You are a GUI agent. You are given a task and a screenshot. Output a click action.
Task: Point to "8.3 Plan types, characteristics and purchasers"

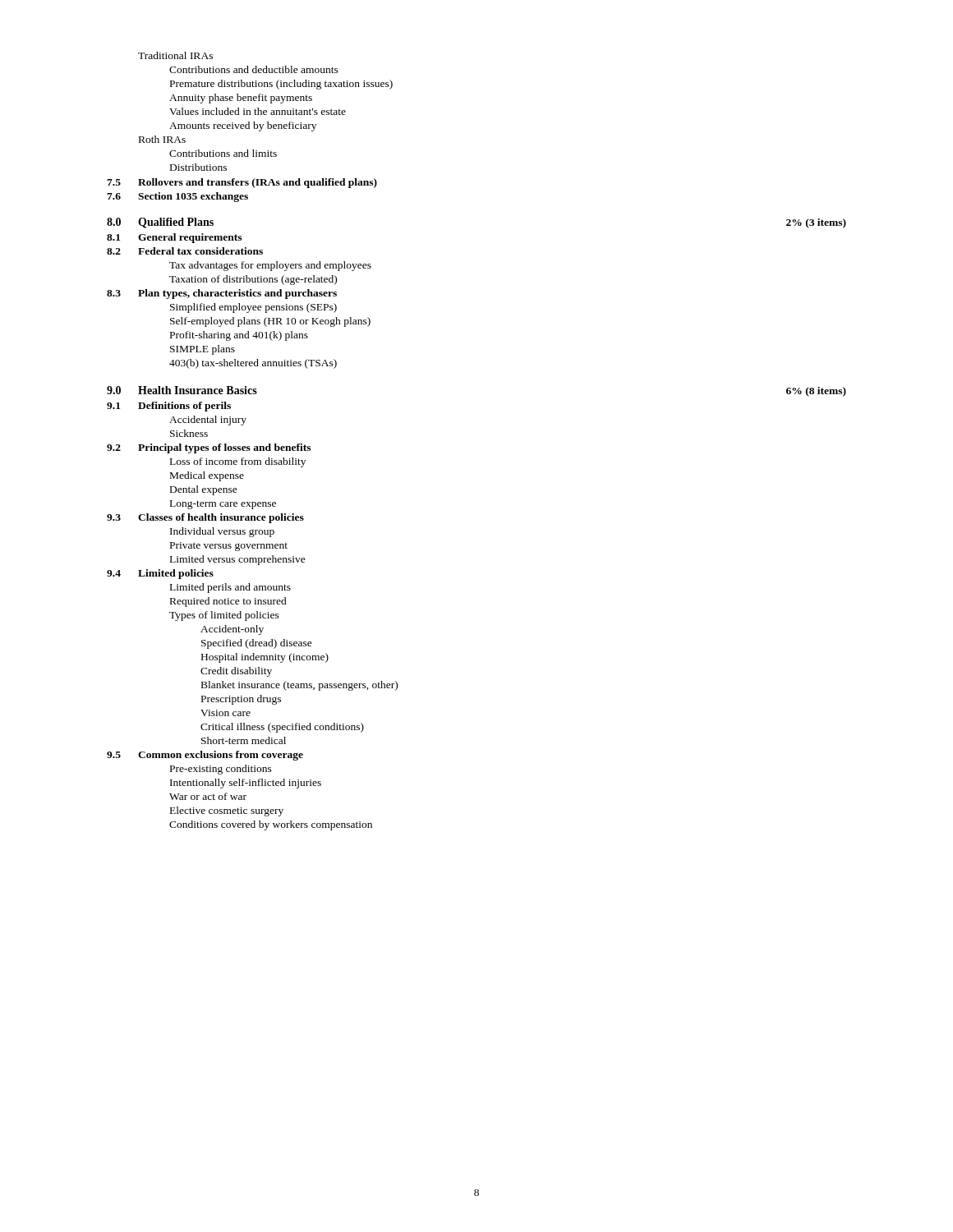pyautogui.click(x=222, y=293)
